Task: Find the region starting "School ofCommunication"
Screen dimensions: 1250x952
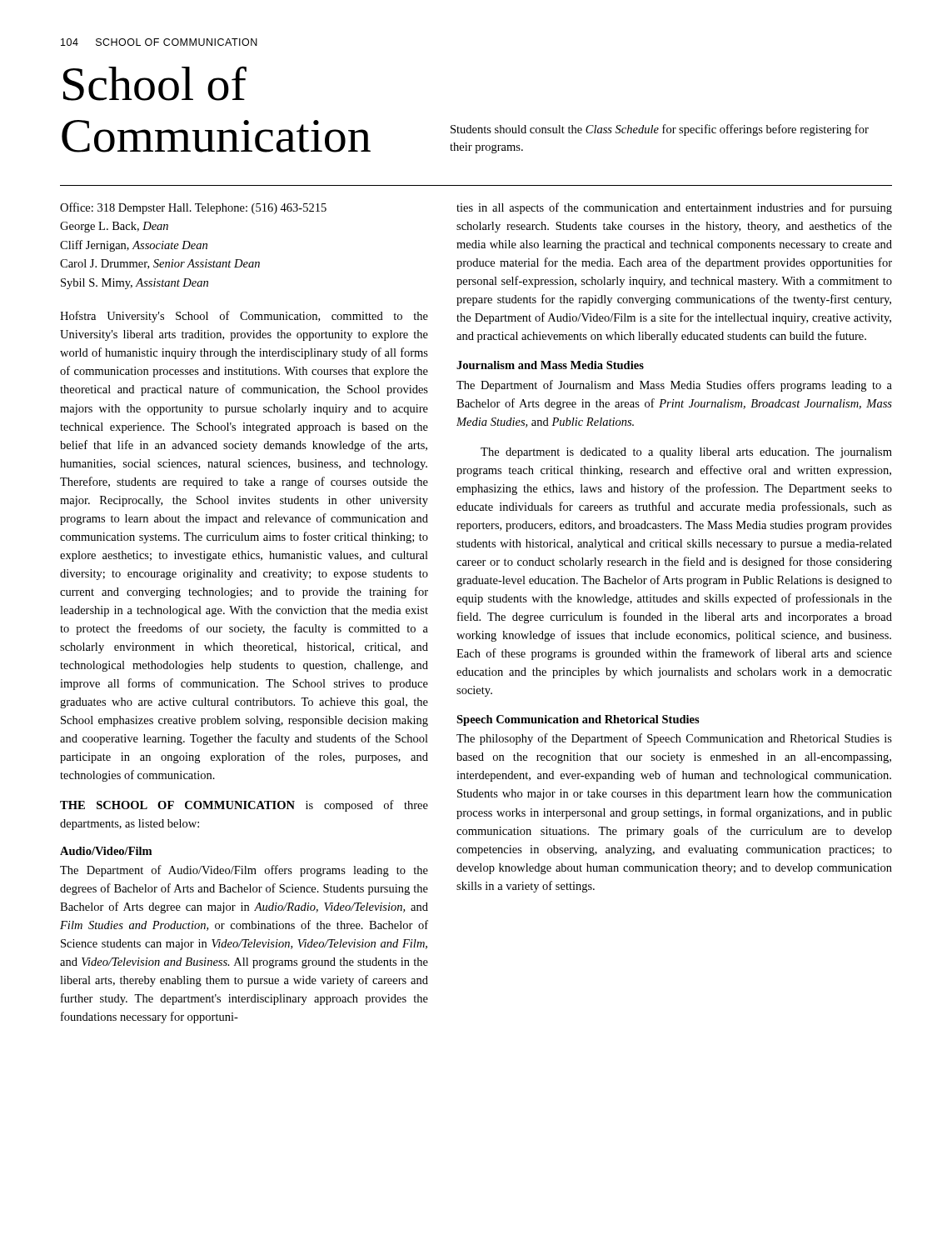Action: point(239,110)
